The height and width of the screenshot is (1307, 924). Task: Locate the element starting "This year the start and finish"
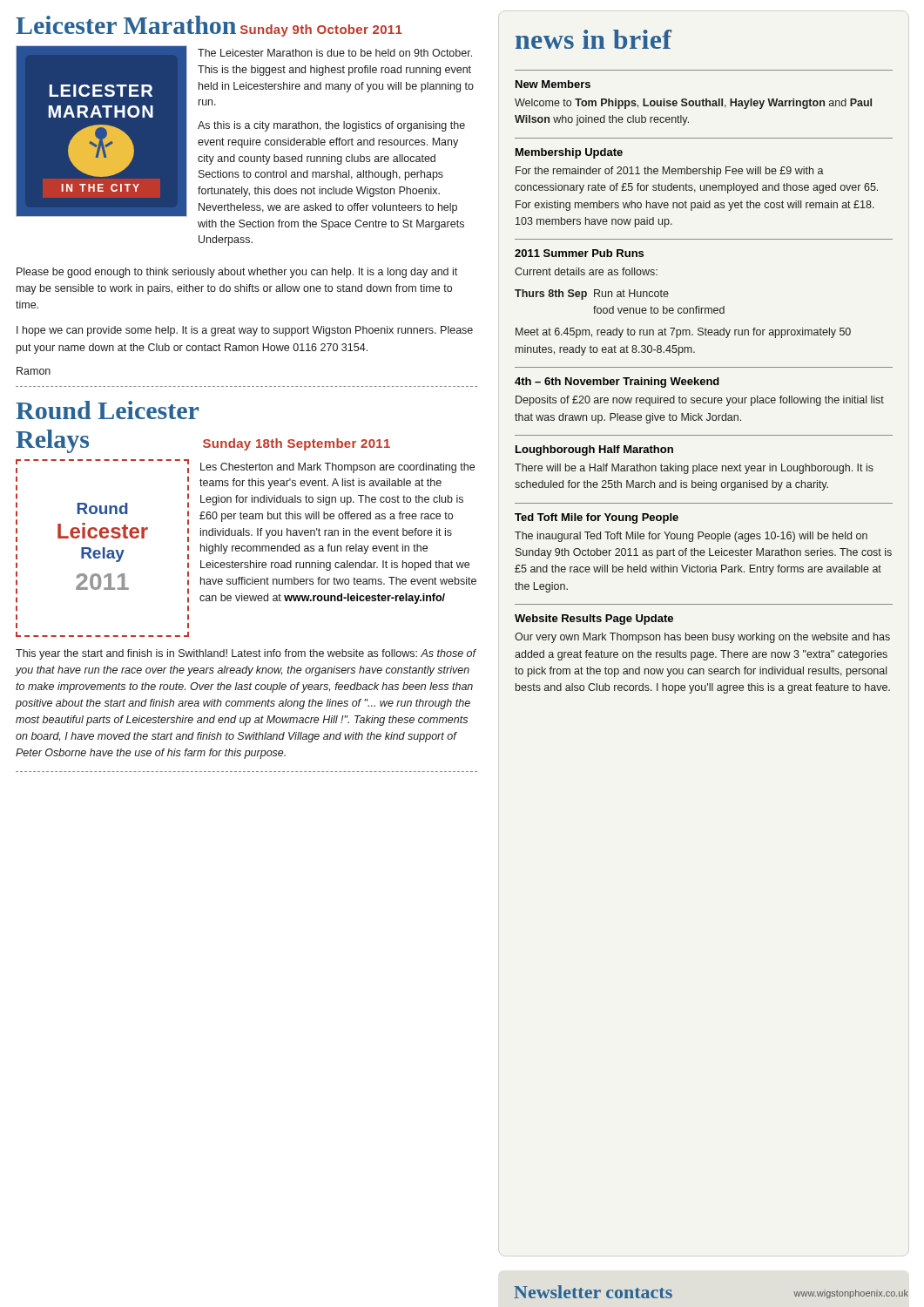[246, 704]
